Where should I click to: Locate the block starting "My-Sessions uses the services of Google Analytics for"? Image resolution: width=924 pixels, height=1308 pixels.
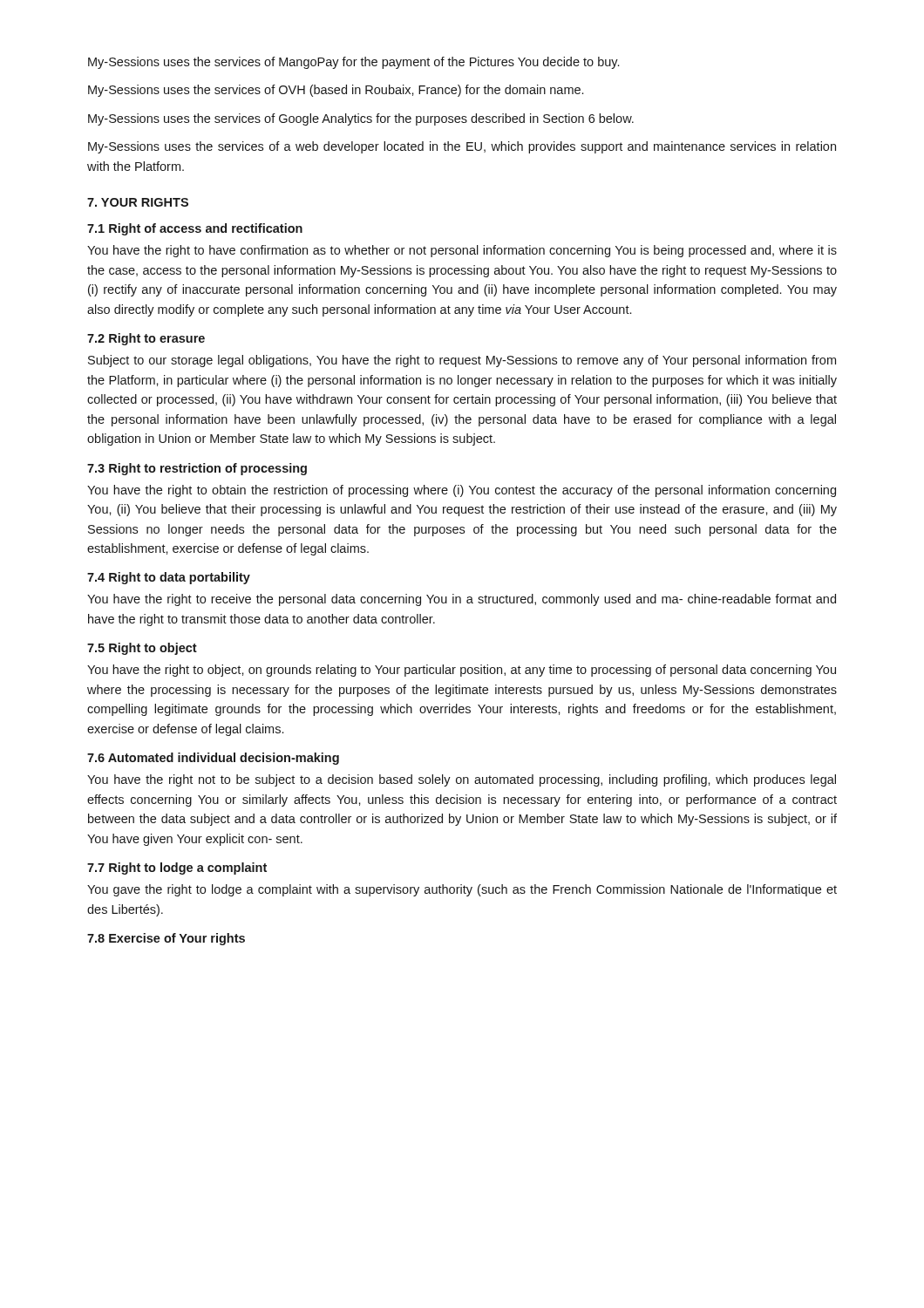(x=361, y=119)
